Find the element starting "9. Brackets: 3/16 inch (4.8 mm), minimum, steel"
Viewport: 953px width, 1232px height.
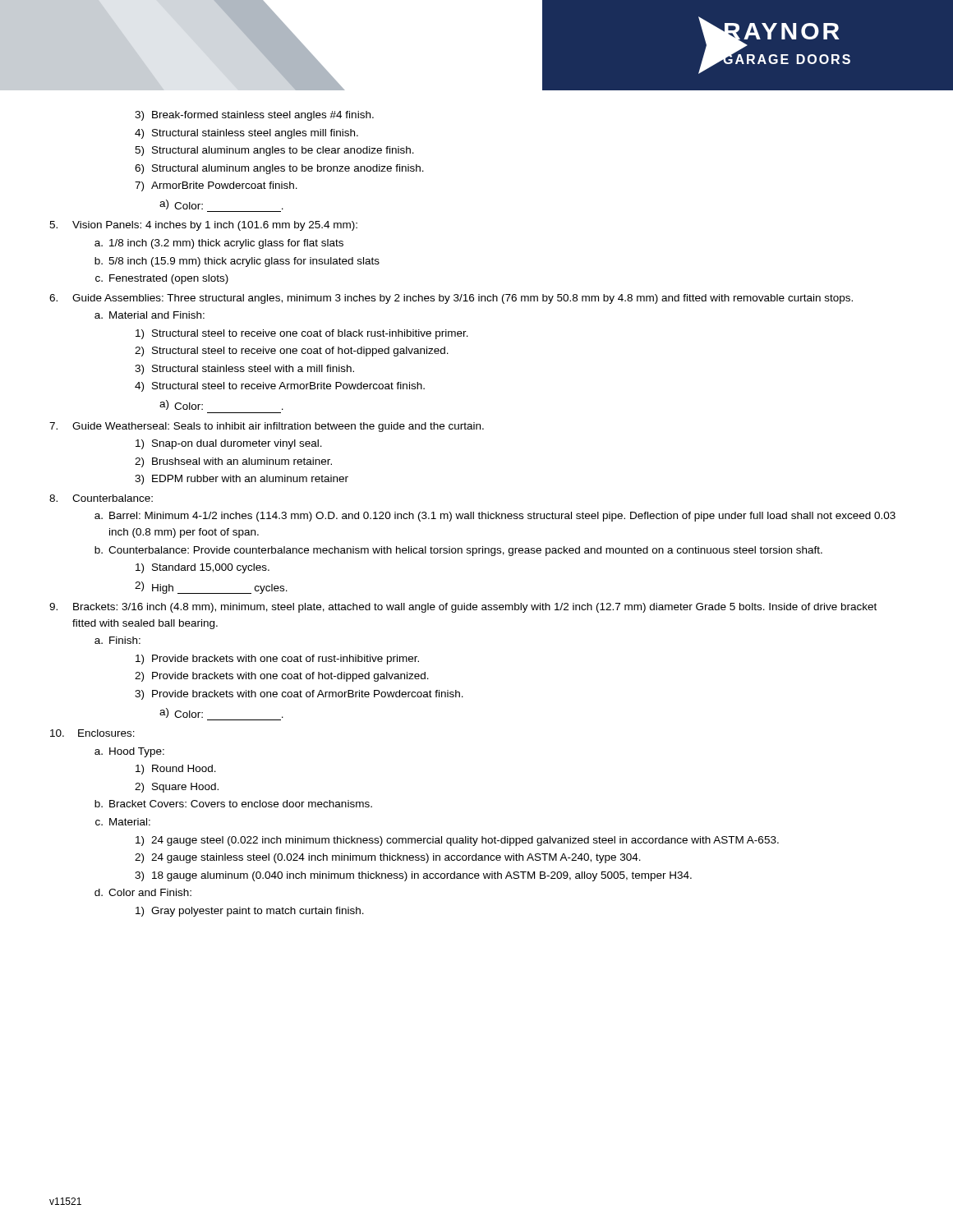coord(463,608)
